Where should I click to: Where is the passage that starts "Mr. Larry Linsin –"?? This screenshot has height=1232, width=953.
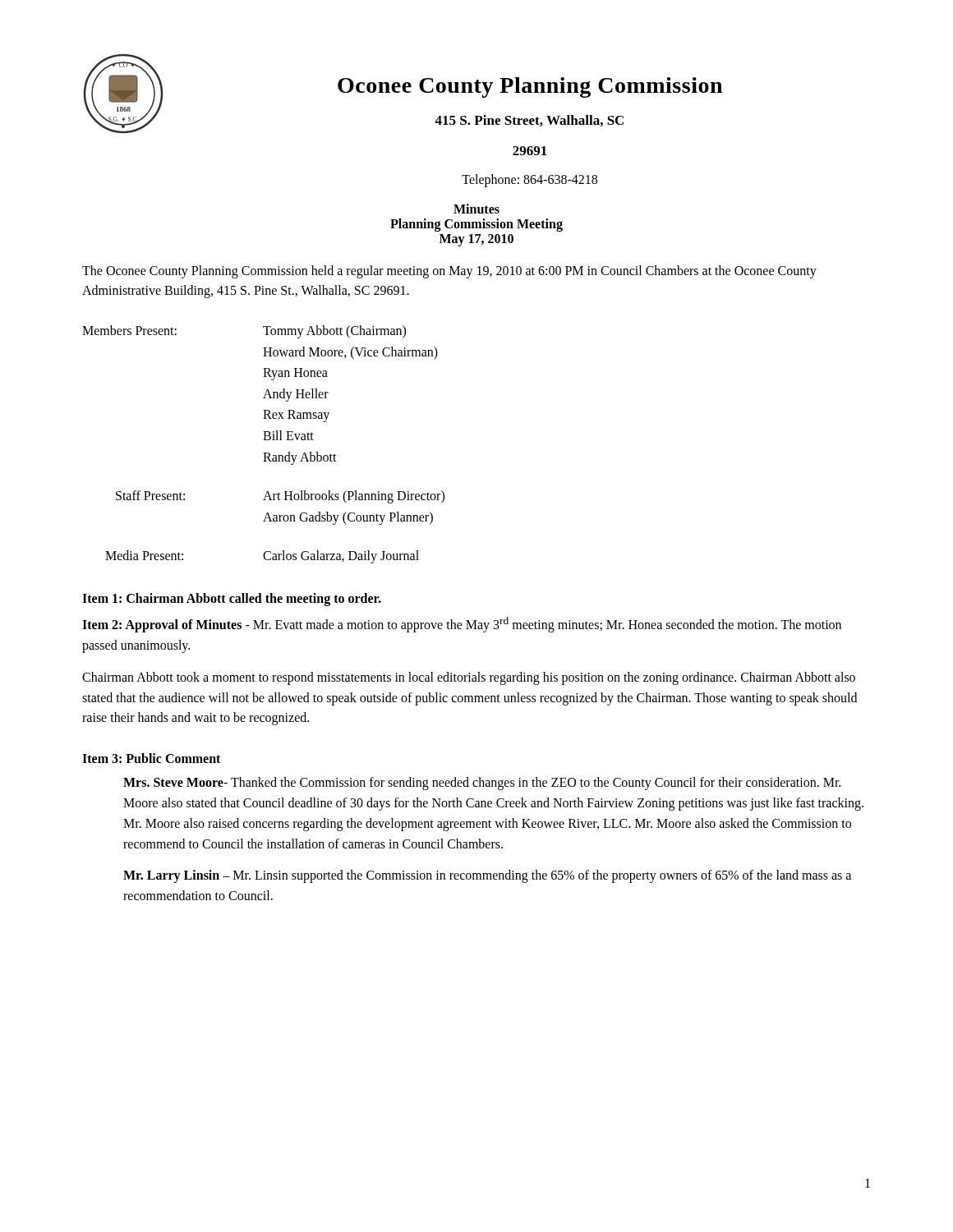pyautogui.click(x=487, y=886)
